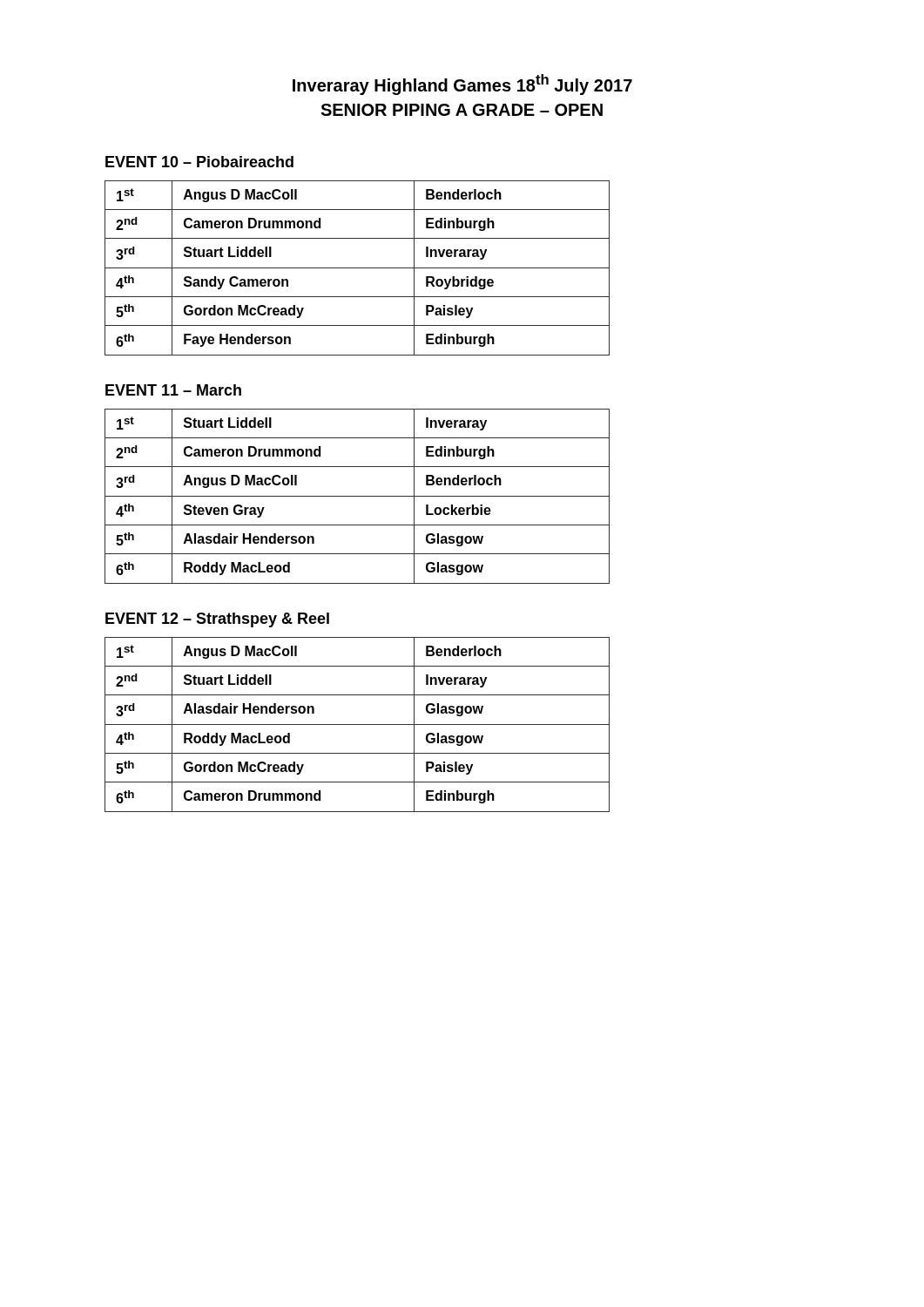Click on the section header with the text "EVENT 12 – Strathspey & Reel"
The image size is (924, 1307).
217,618
